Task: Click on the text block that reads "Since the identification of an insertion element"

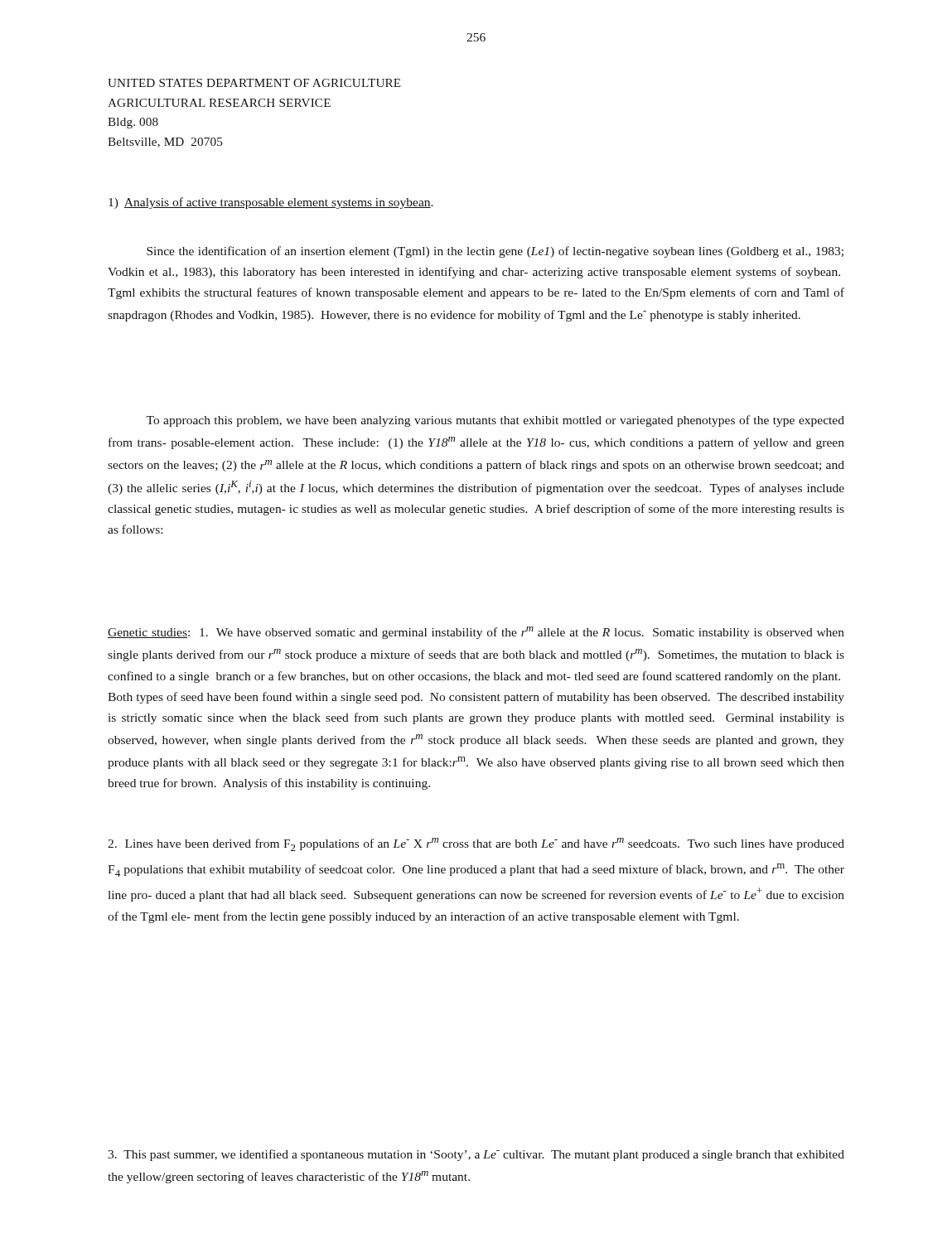Action: (476, 283)
